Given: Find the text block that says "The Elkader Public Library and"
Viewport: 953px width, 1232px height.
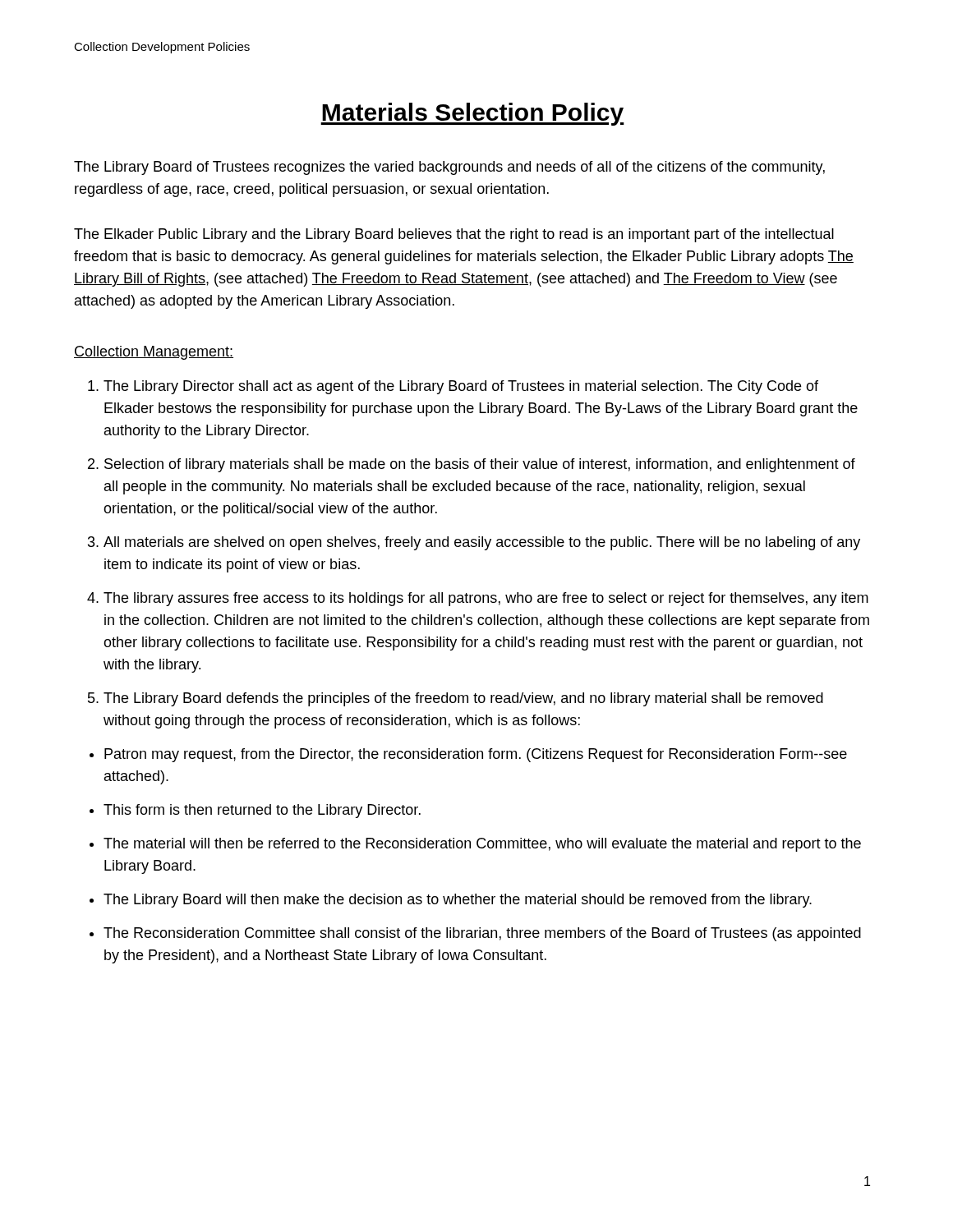Looking at the screenshot, I should point(464,267).
